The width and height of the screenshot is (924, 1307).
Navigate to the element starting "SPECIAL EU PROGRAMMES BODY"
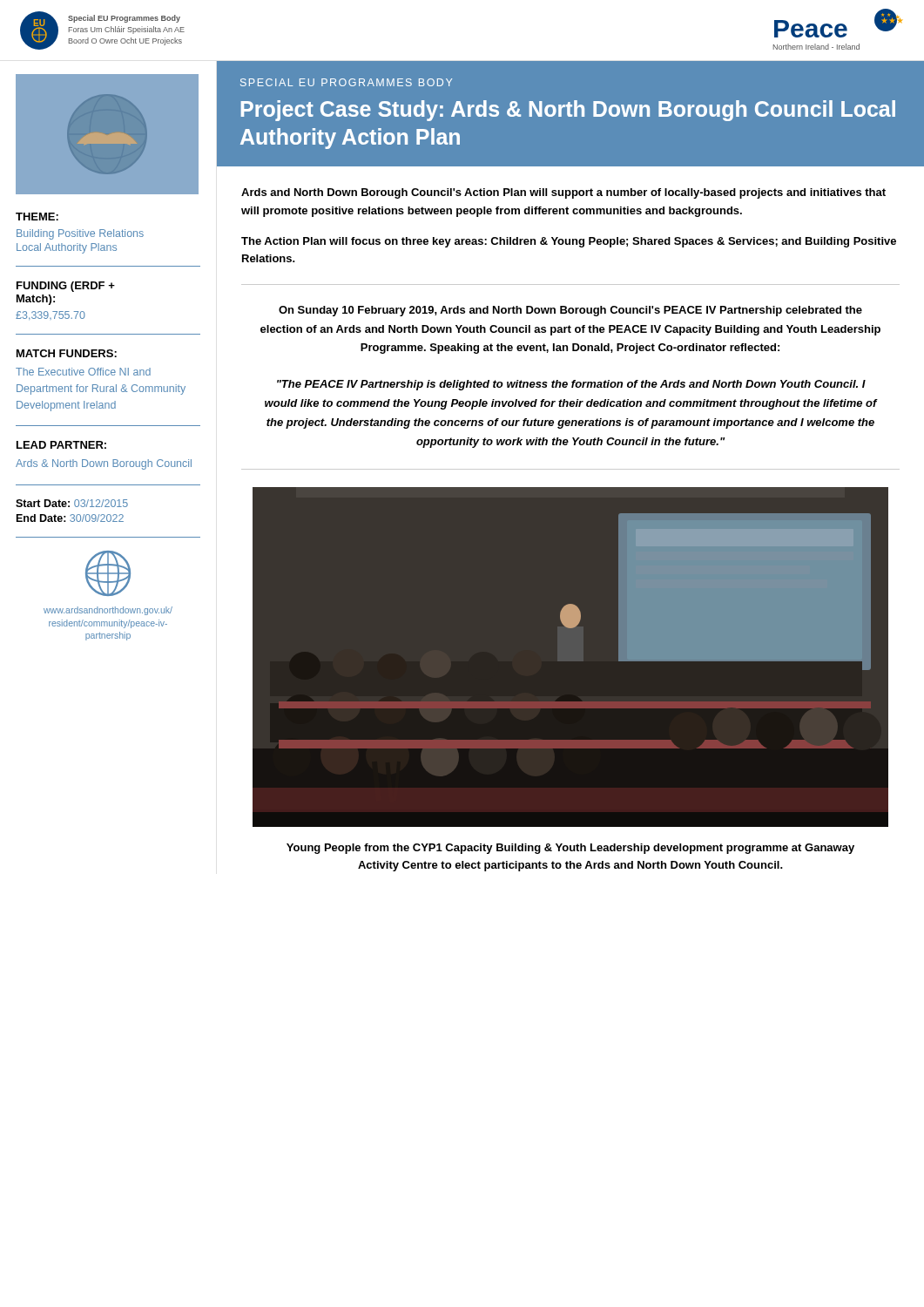click(x=570, y=114)
